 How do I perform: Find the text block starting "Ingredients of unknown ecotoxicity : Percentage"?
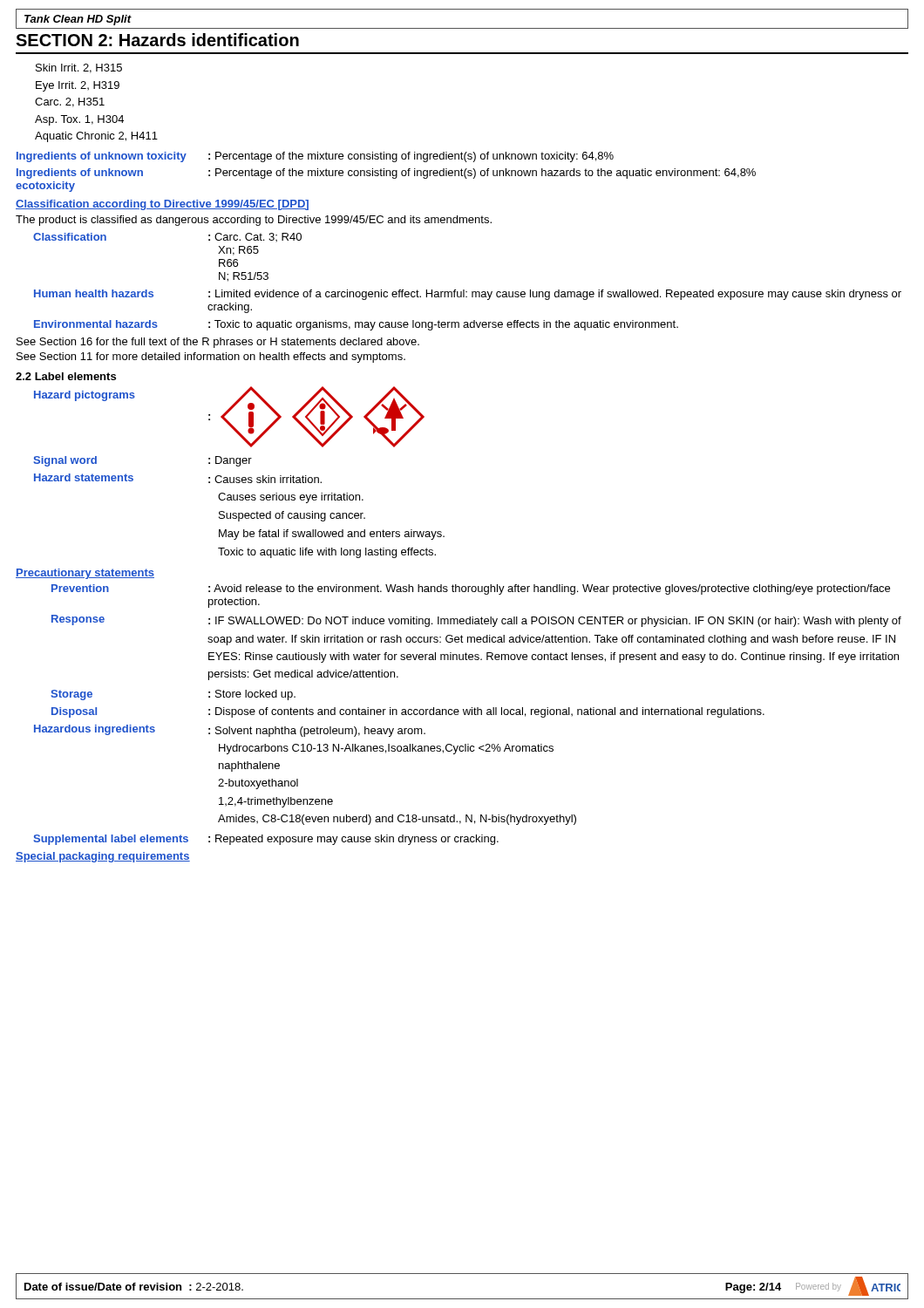462,178
